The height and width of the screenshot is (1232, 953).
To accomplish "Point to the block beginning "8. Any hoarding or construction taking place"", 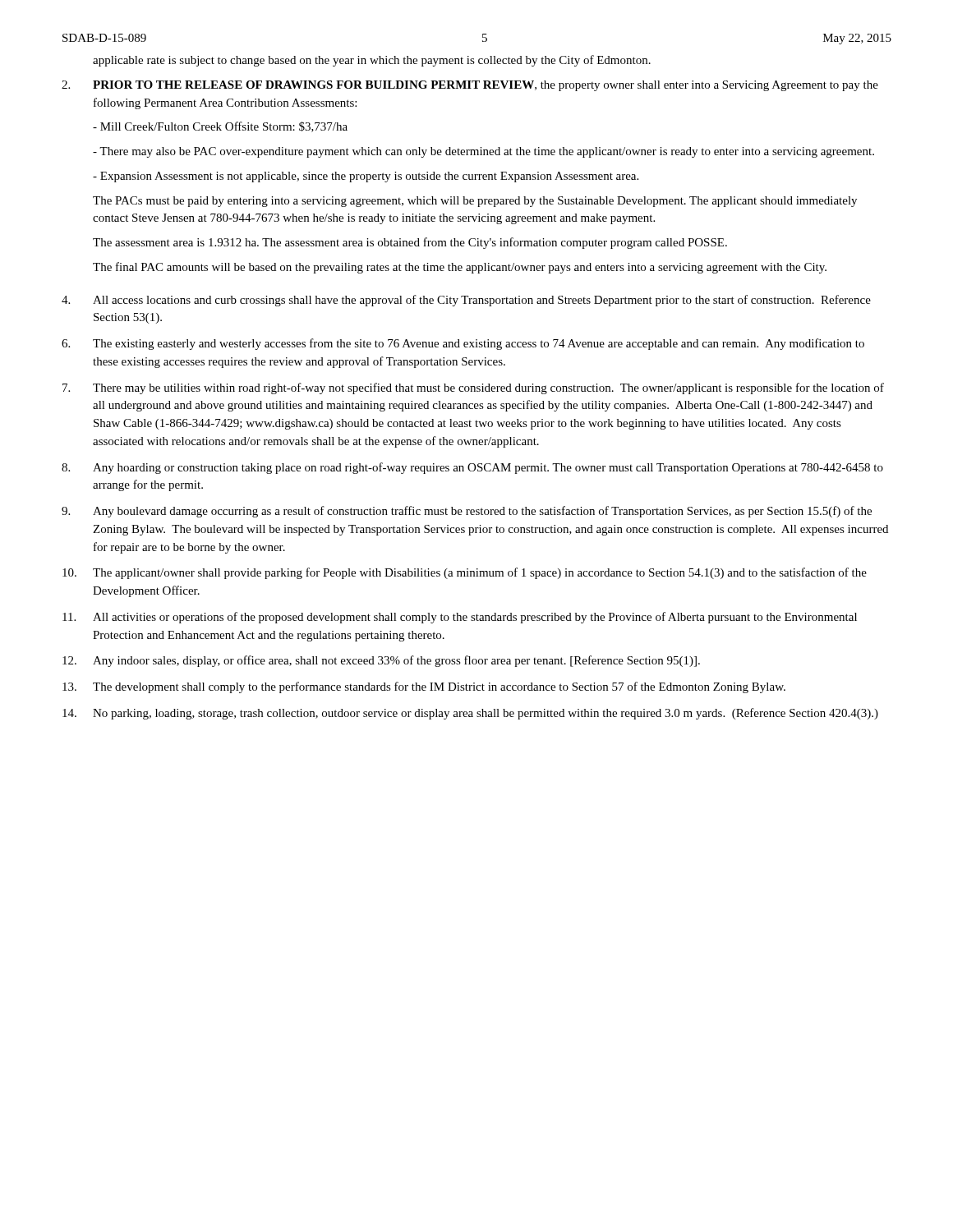I will [x=476, y=477].
